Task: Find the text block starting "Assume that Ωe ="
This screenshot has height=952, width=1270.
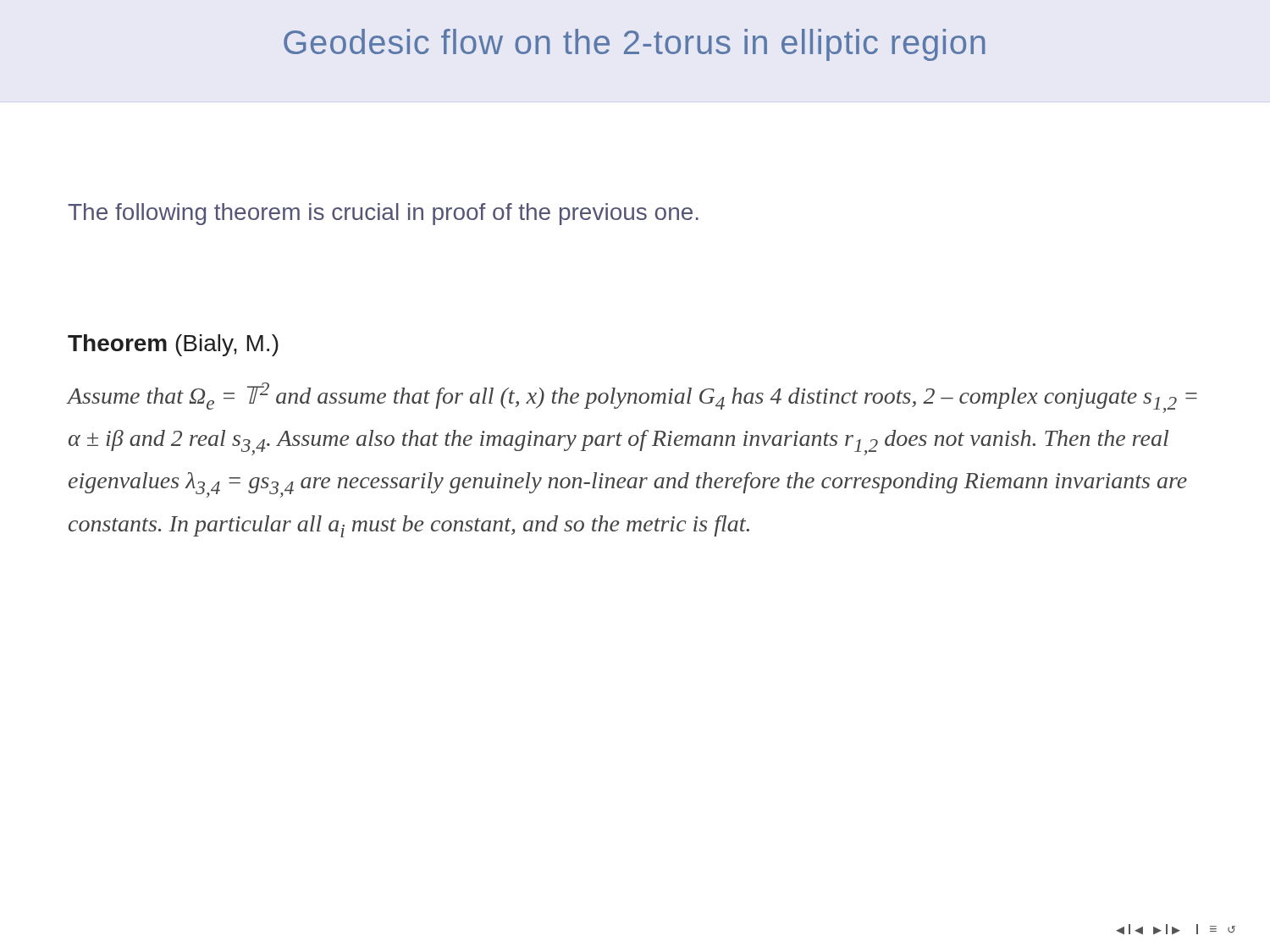Action: click(x=633, y=459)
